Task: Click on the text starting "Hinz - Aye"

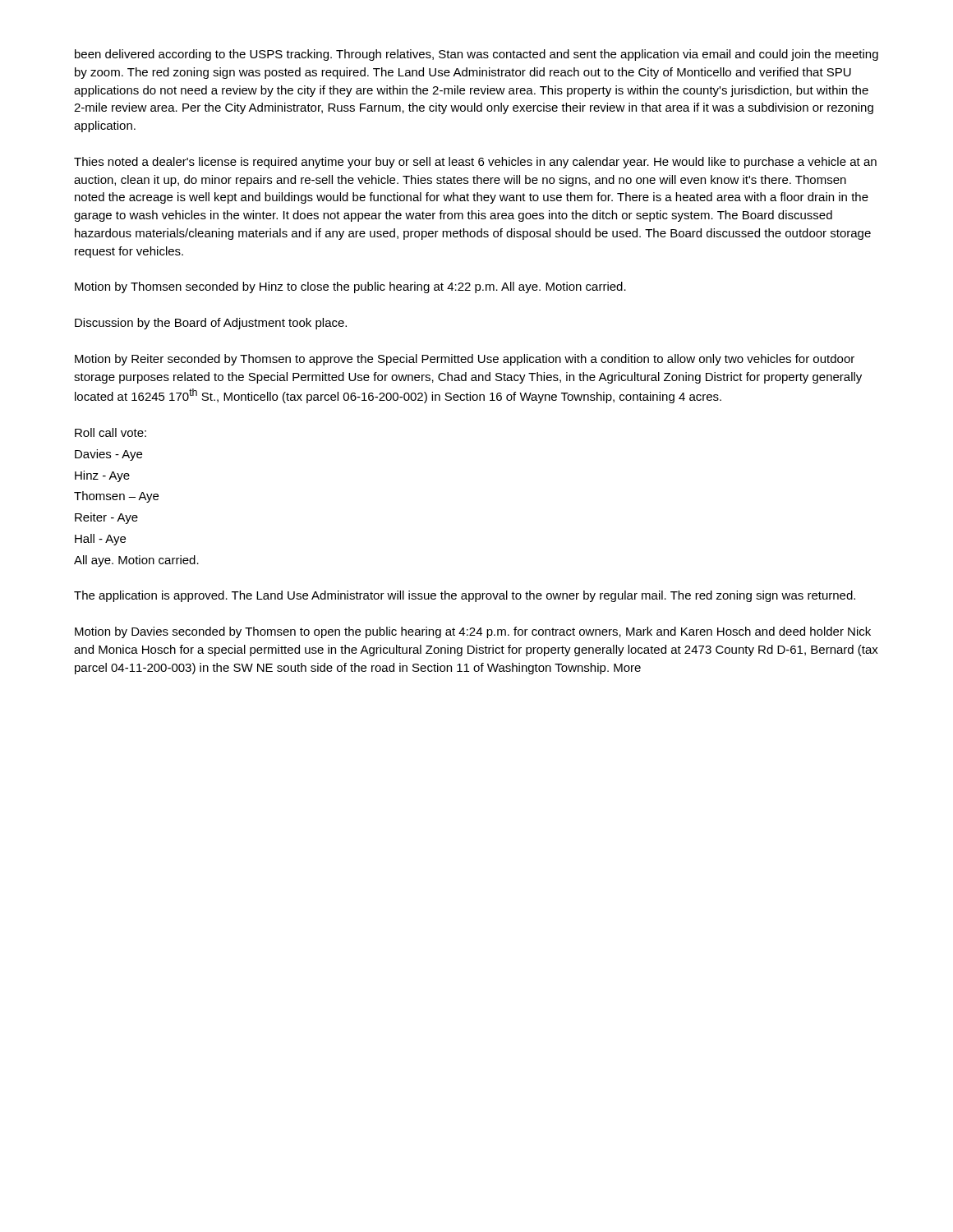Action: point(102,475)
